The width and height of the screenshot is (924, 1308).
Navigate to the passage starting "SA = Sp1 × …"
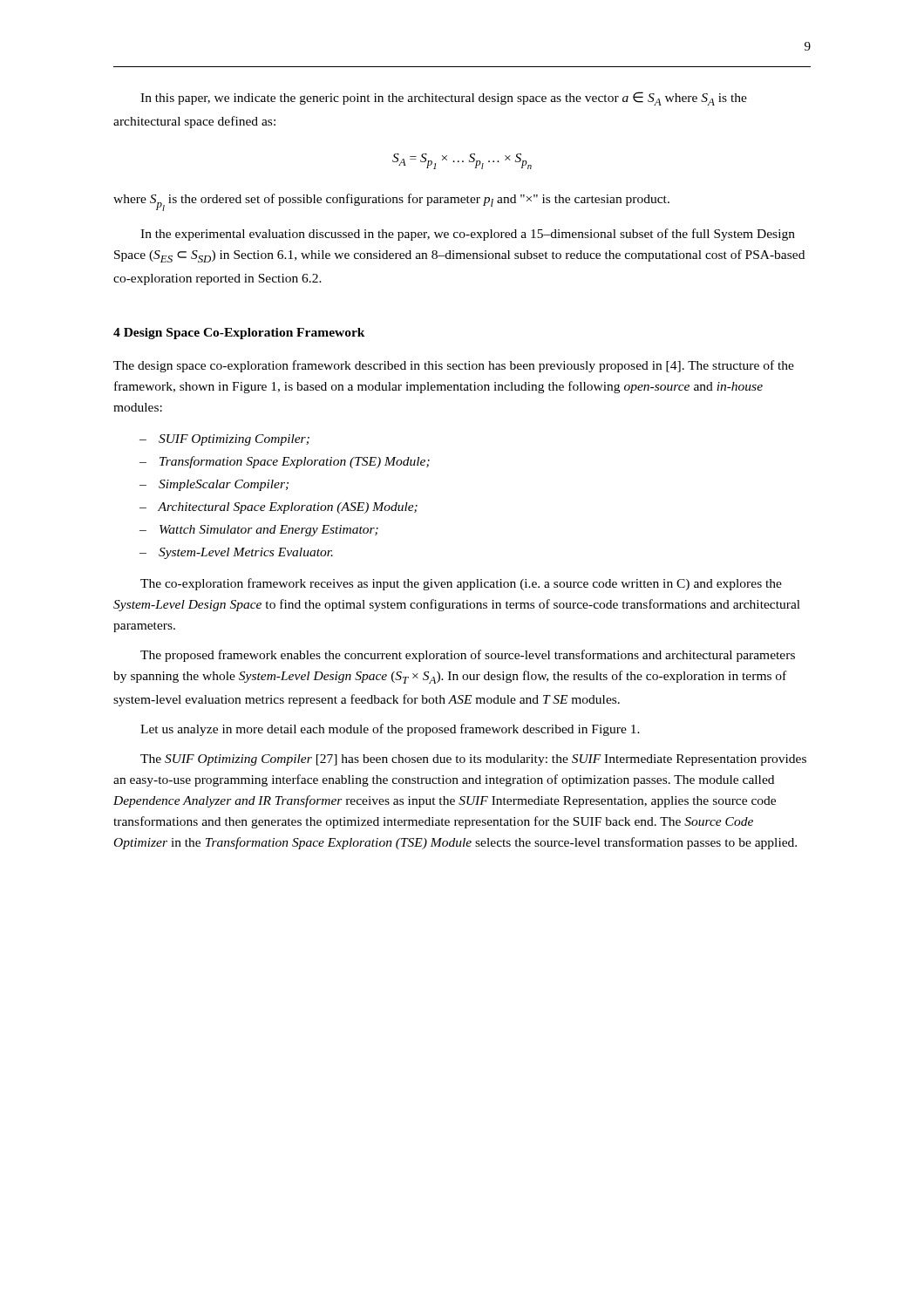[462, 160]
